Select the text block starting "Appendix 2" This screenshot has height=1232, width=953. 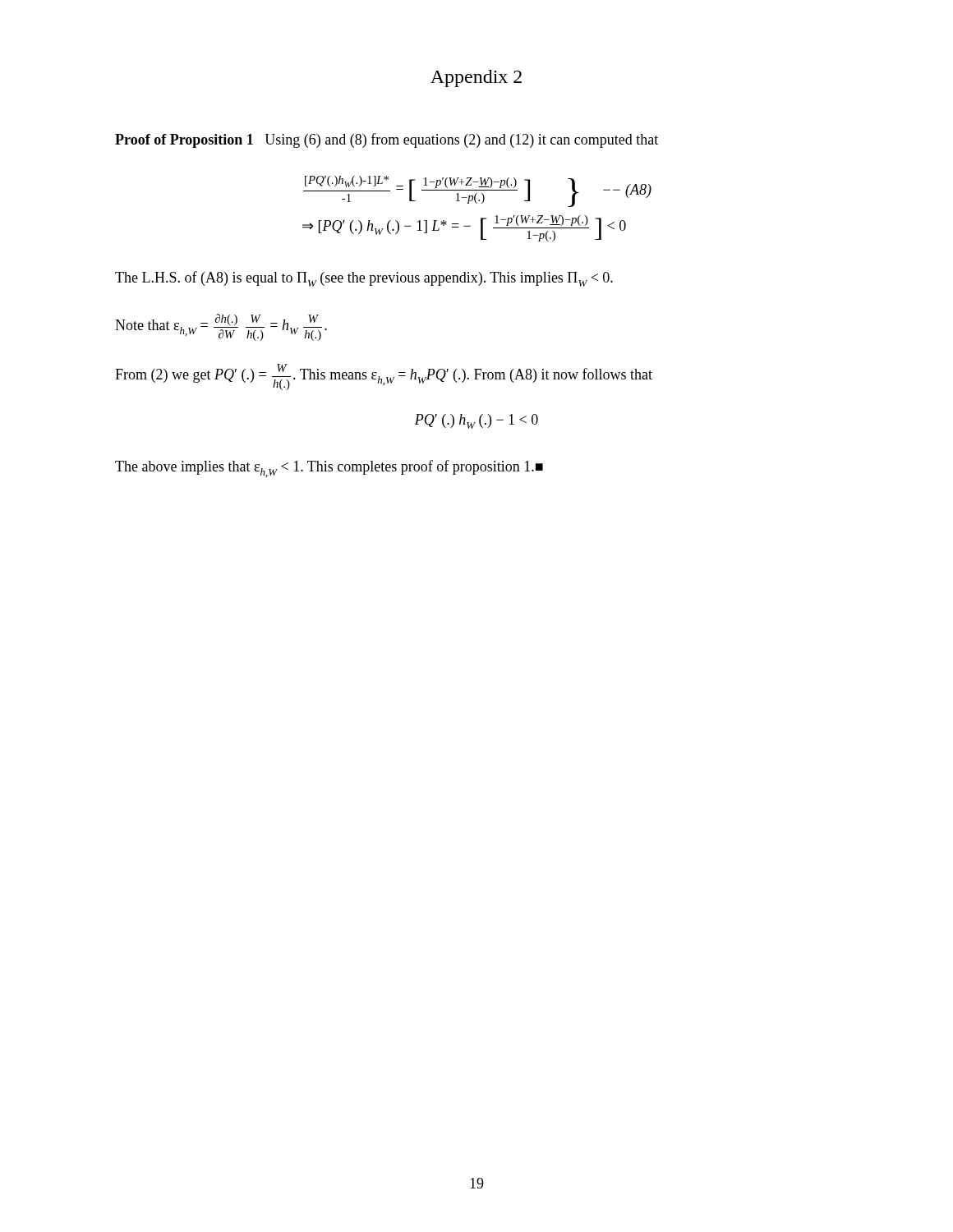(476, 76)
